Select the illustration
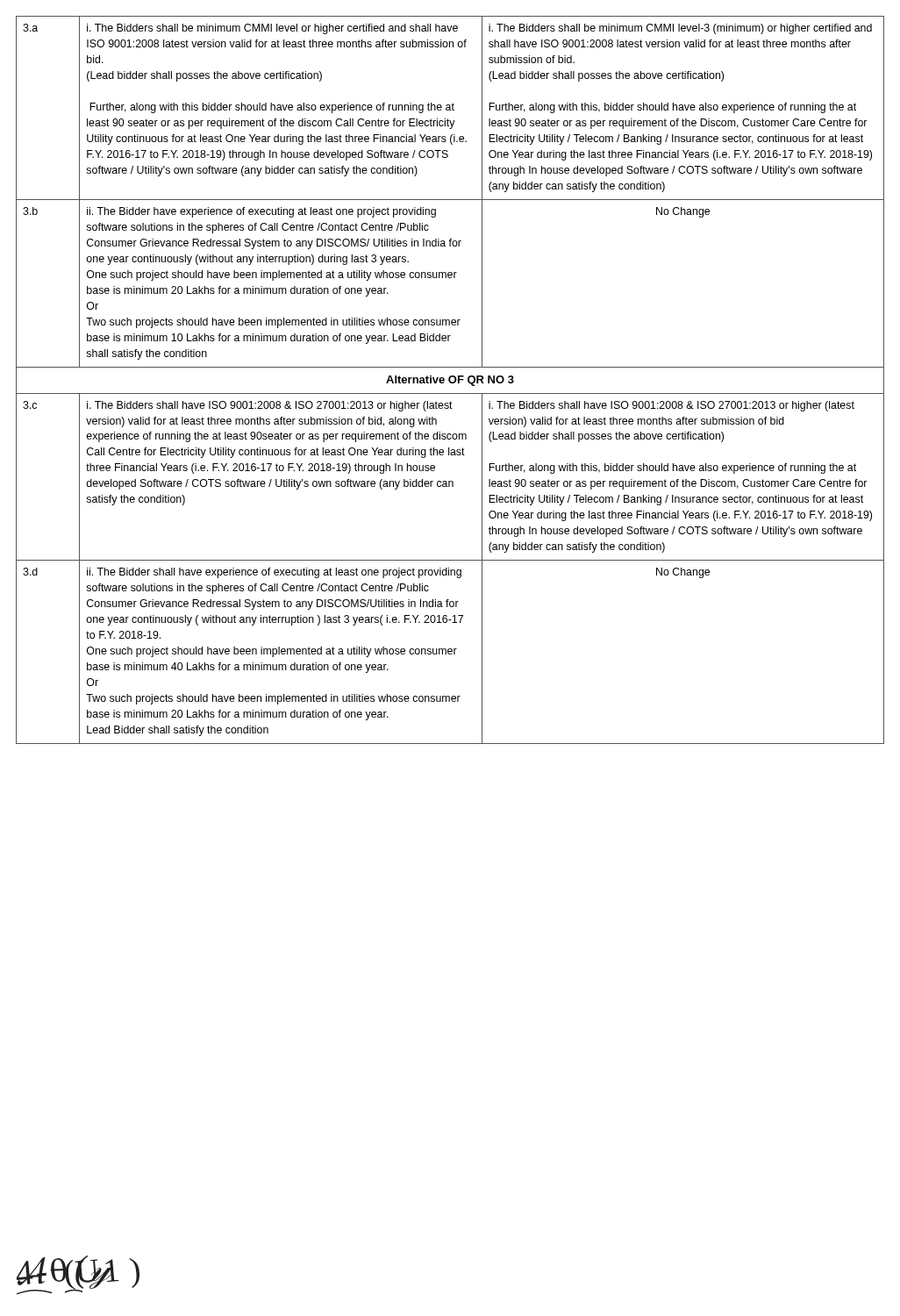 139,1265
